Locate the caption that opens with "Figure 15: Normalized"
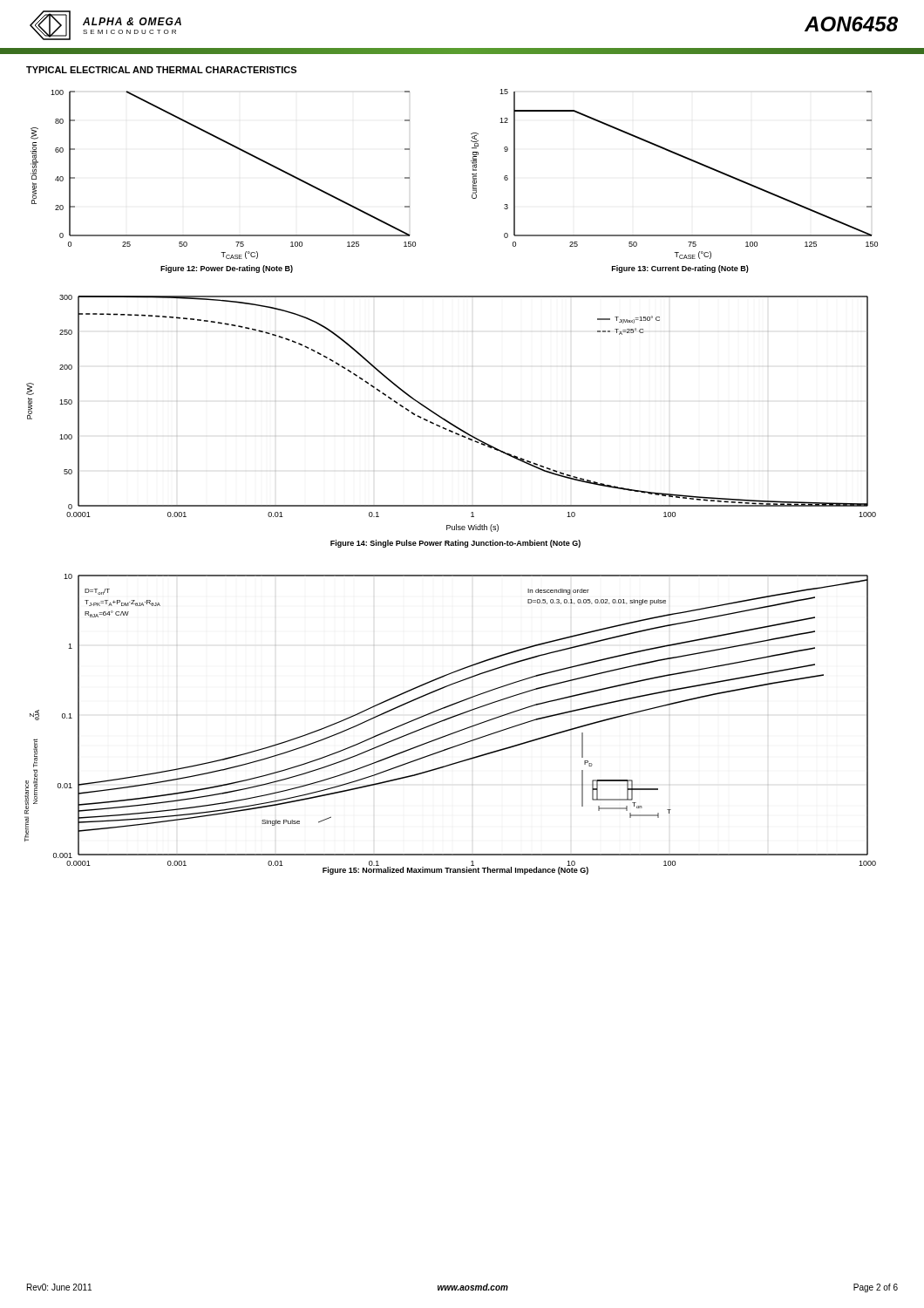This screenshot has height=1308, width=924. click(x=455, y=870)
